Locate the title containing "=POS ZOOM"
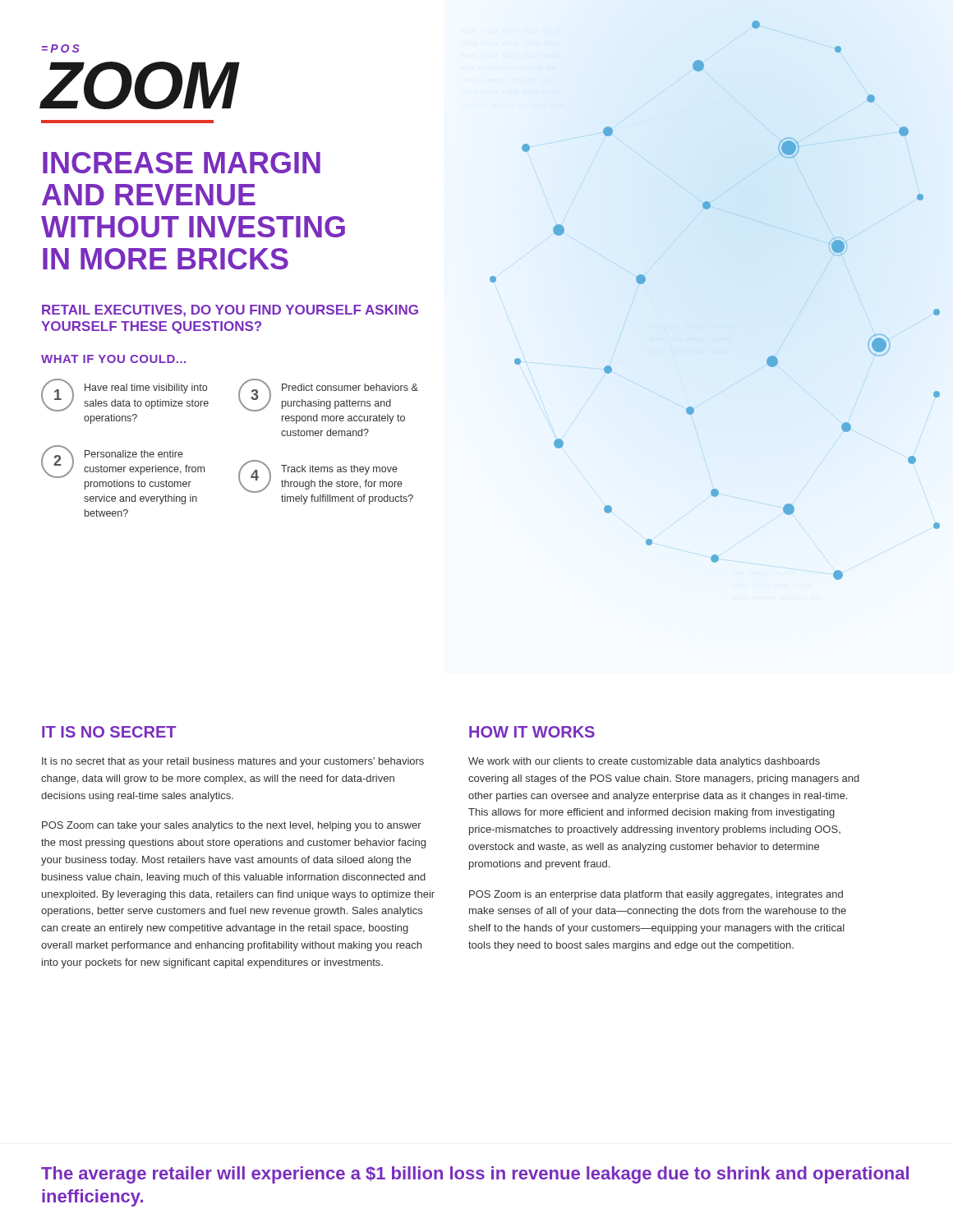Image resolution: width=953 pixels, height=1232 pixels. point(230,83)
